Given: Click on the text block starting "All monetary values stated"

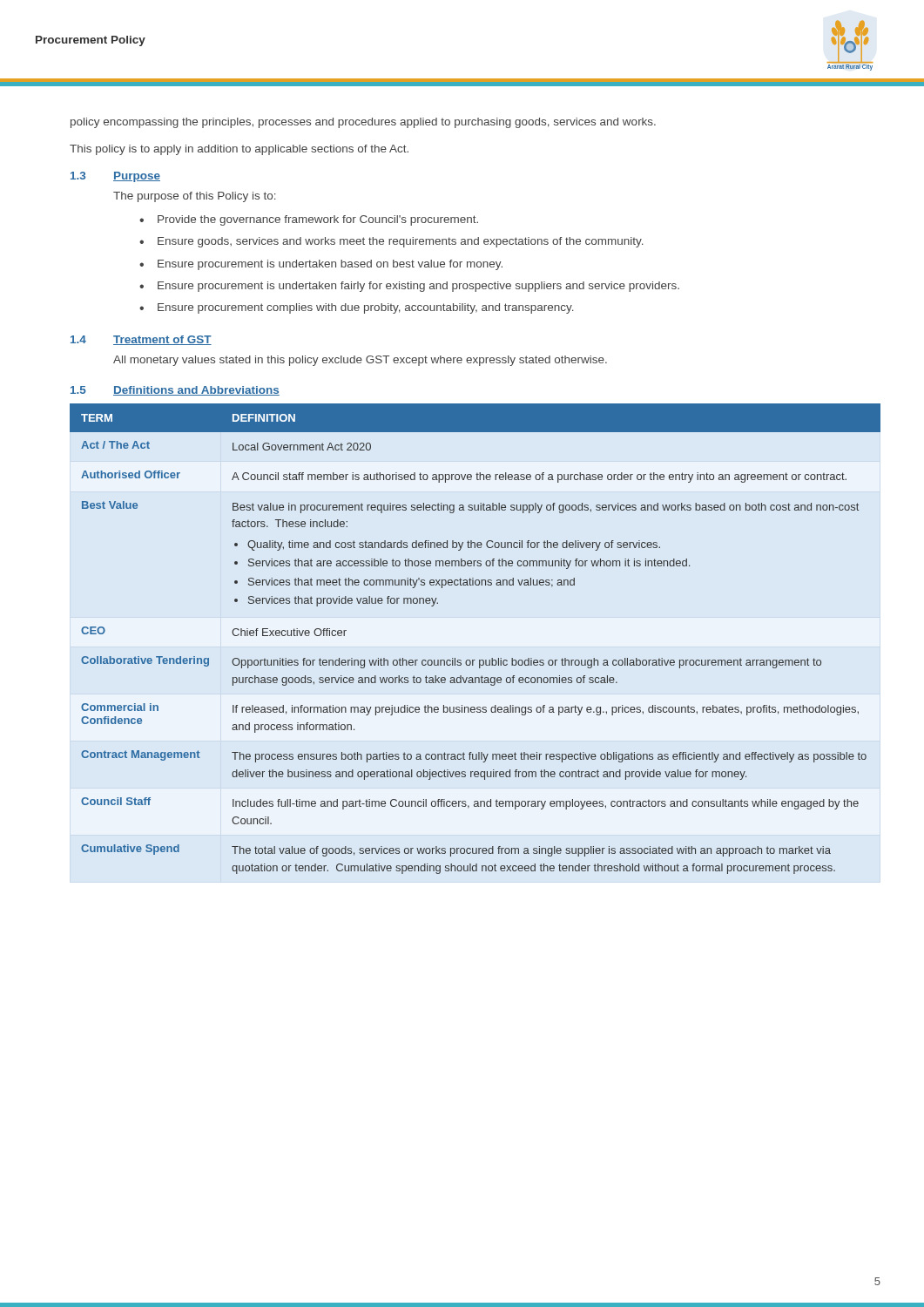Looking at the screenshot, I should (360, 359).
